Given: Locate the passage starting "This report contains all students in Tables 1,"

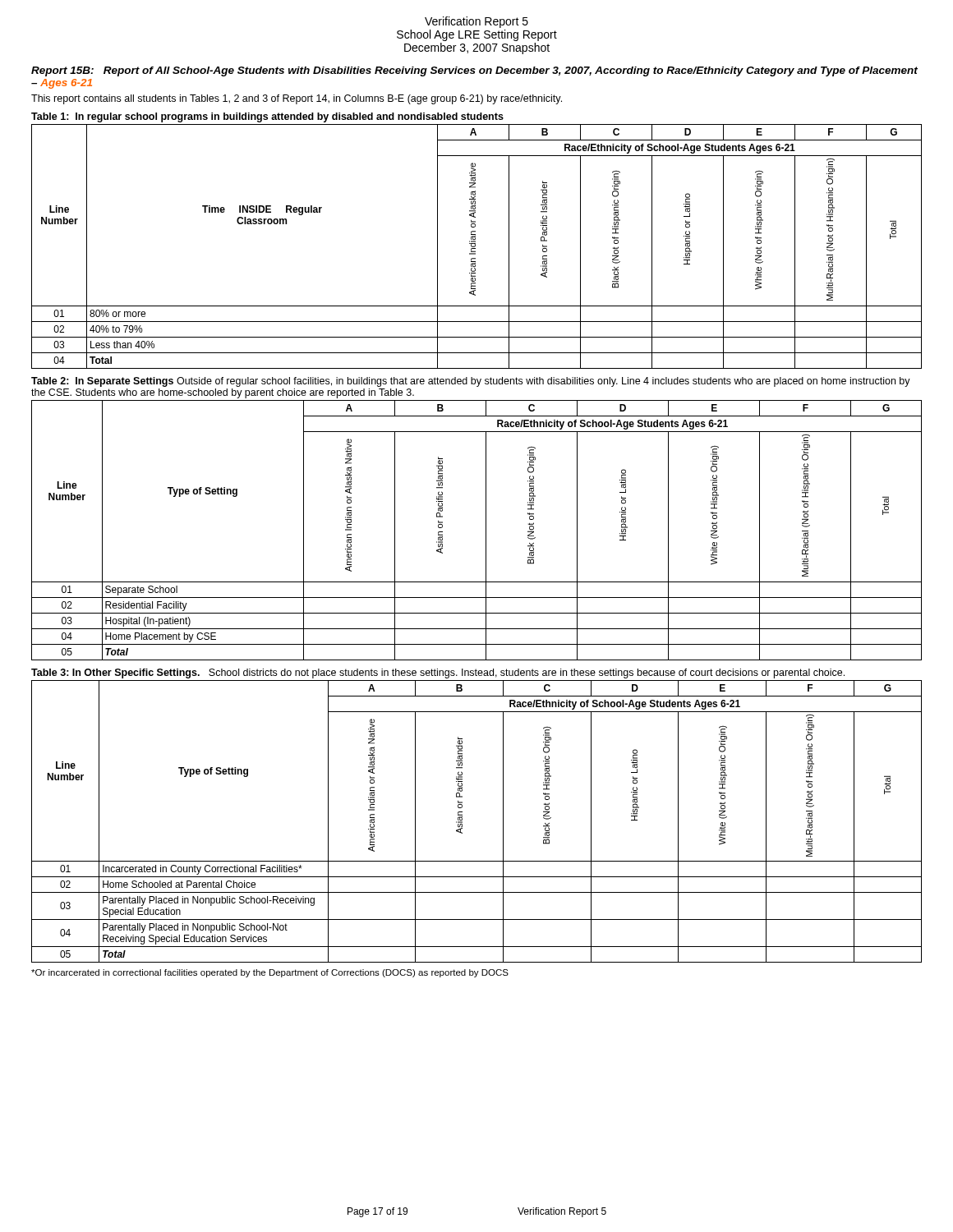Looking at the screenshot, I should point(297,99).
